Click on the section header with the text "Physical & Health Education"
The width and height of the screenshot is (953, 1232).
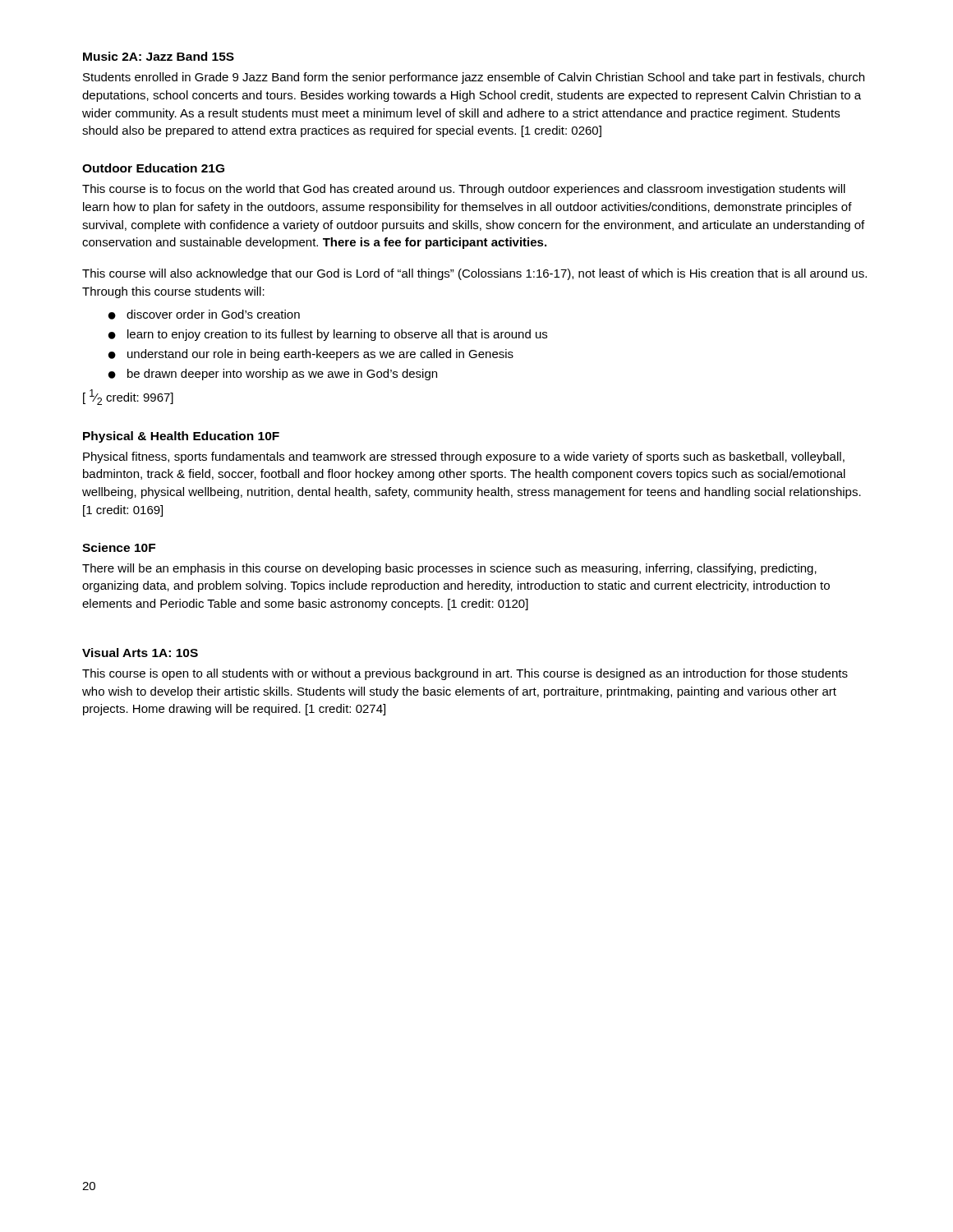181,435
